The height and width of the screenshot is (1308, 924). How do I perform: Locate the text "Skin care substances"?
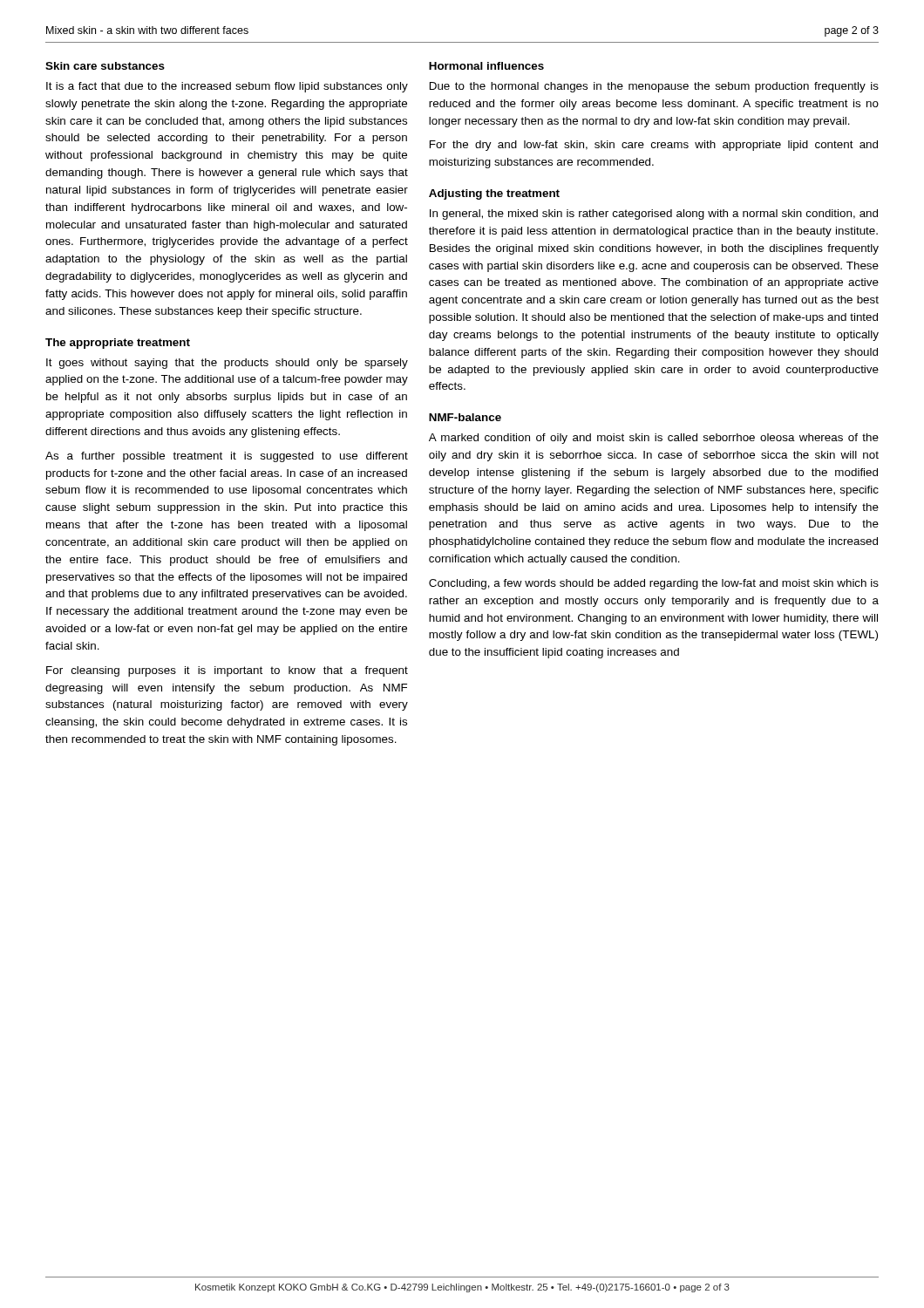click(x=105, y=66)
